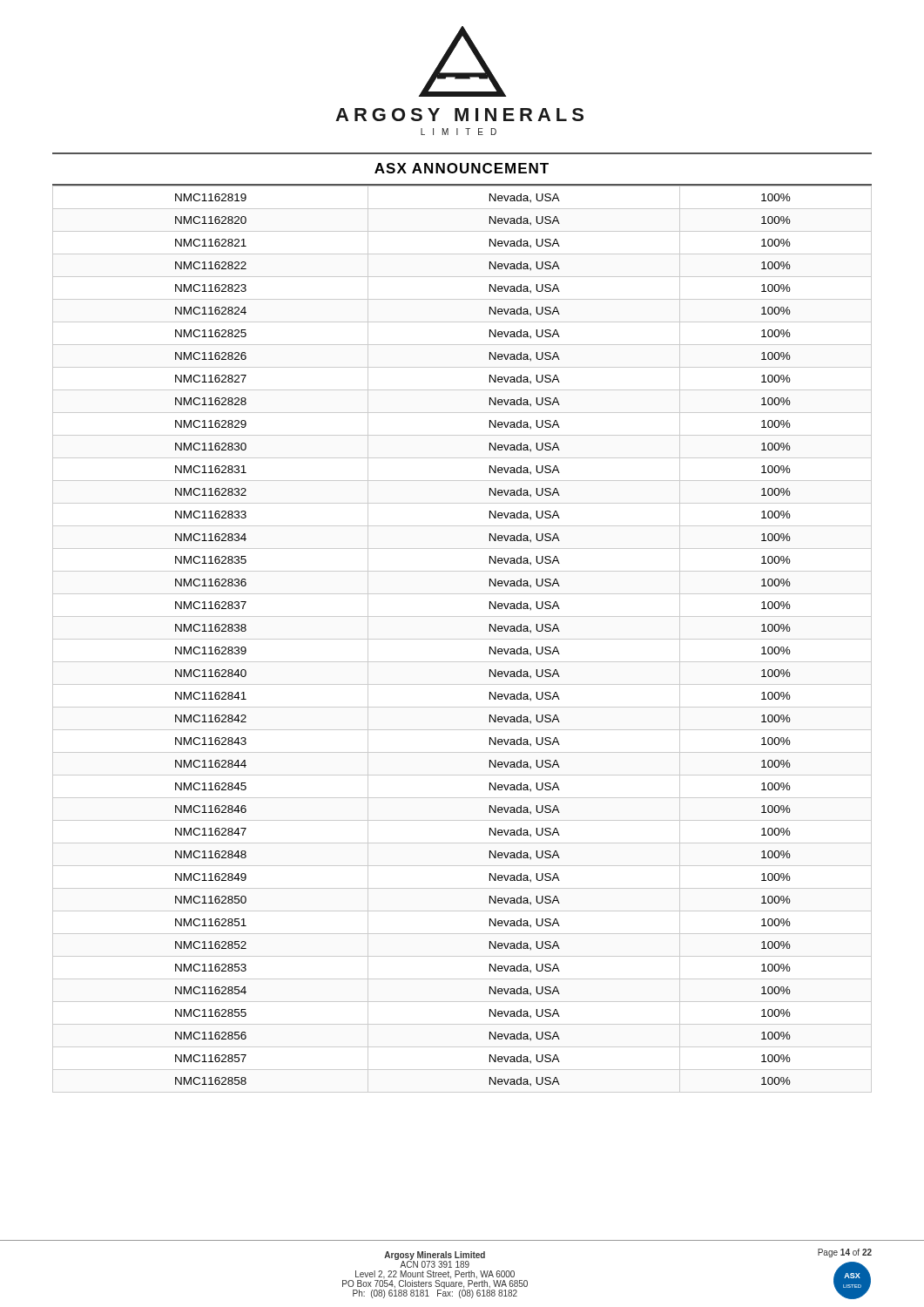
Task: Click on the table containing "Nevada, USA"
Action: tap(462, 639)
